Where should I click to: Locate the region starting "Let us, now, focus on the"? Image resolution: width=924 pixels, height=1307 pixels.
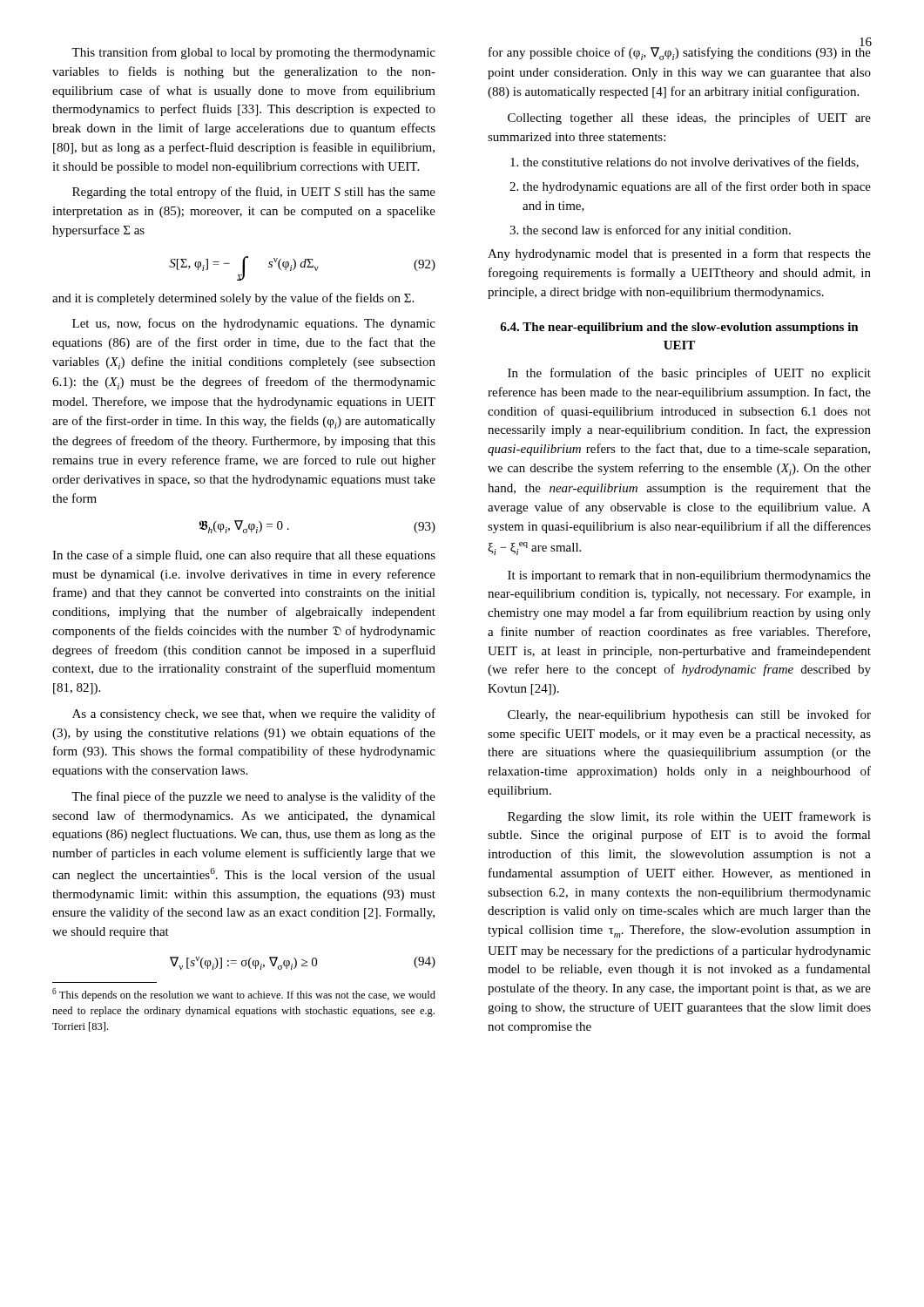coord(244,412)
